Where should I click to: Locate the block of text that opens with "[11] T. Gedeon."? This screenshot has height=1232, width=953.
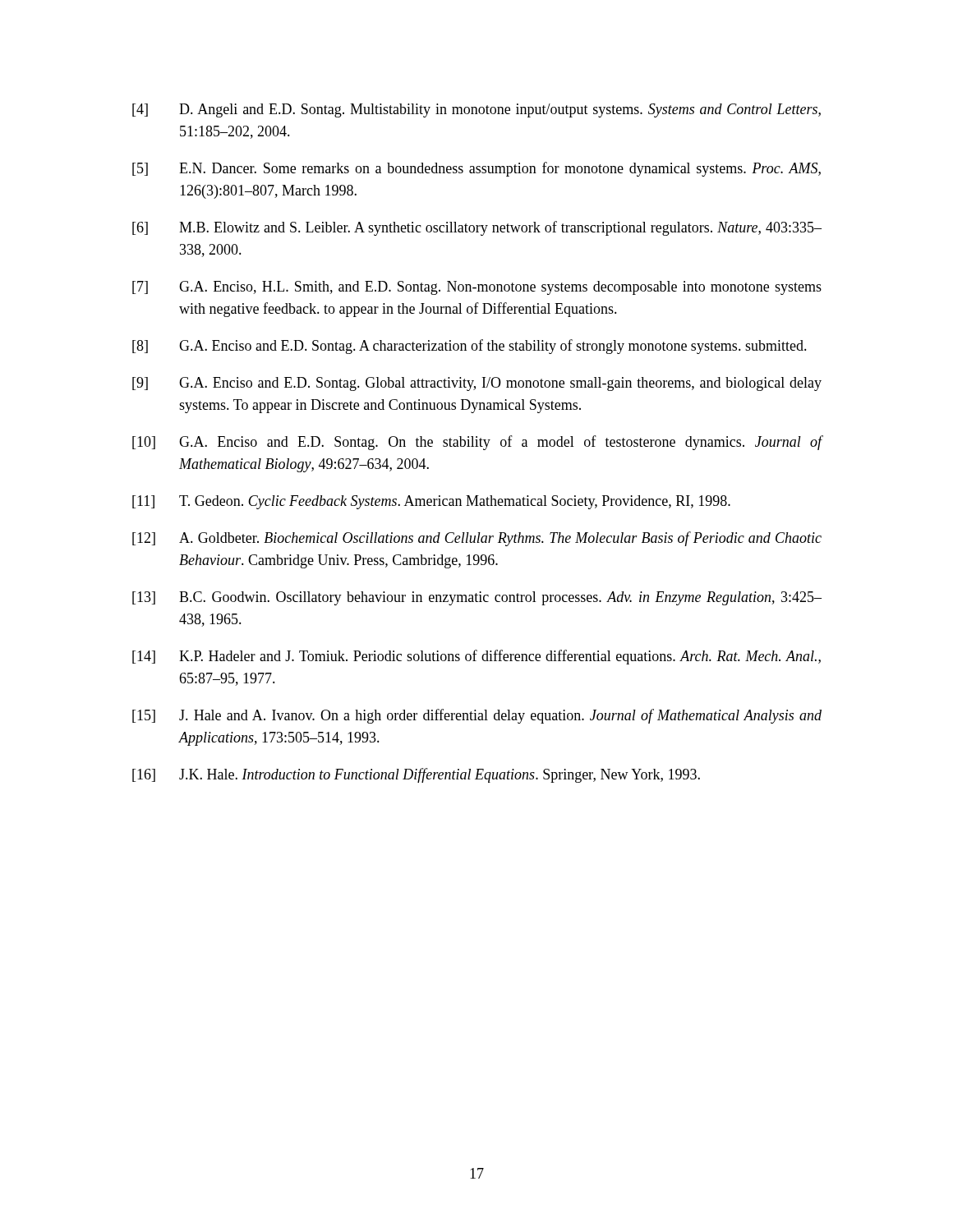click(476, 501)
